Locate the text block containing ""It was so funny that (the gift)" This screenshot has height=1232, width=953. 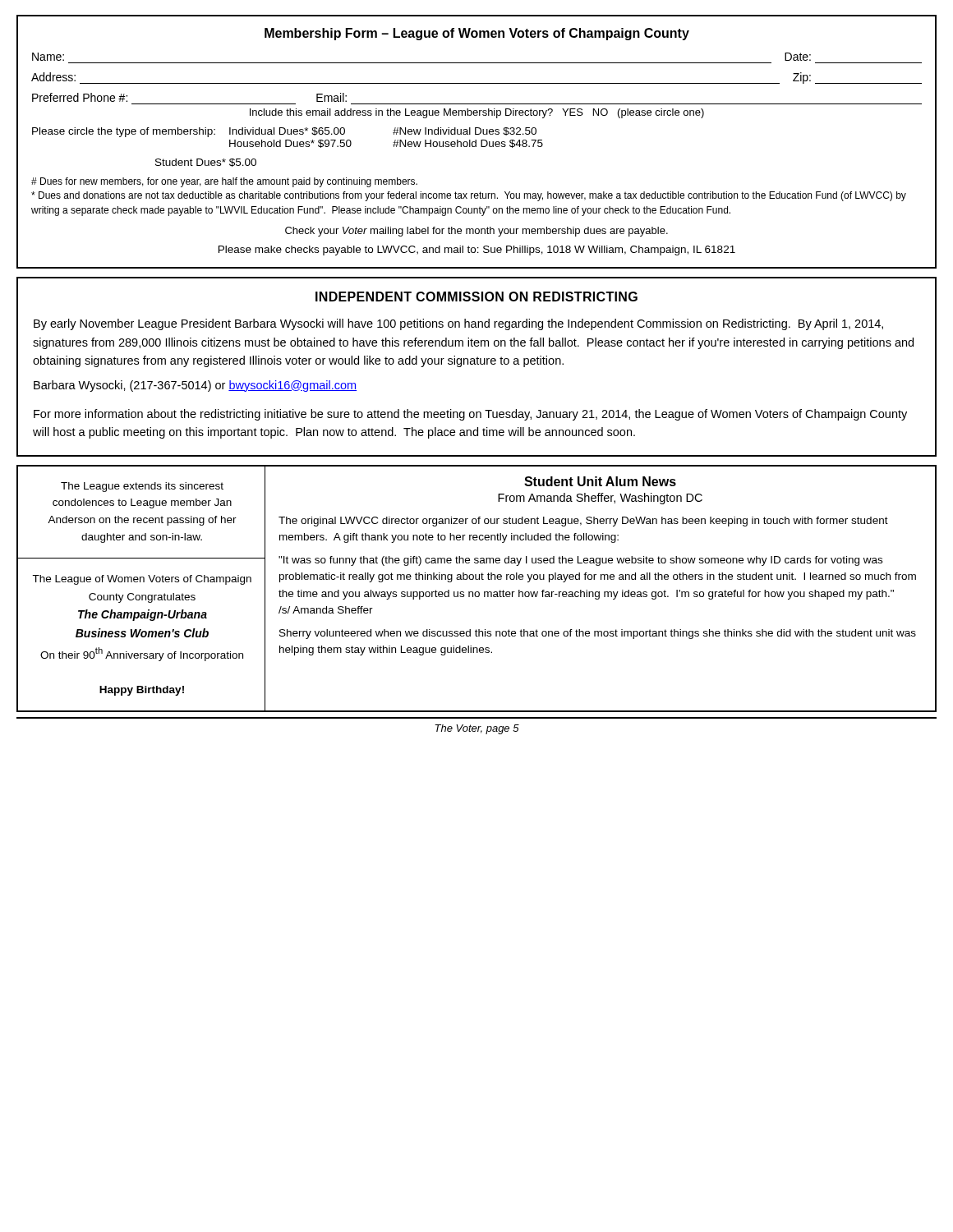point(598,585)
